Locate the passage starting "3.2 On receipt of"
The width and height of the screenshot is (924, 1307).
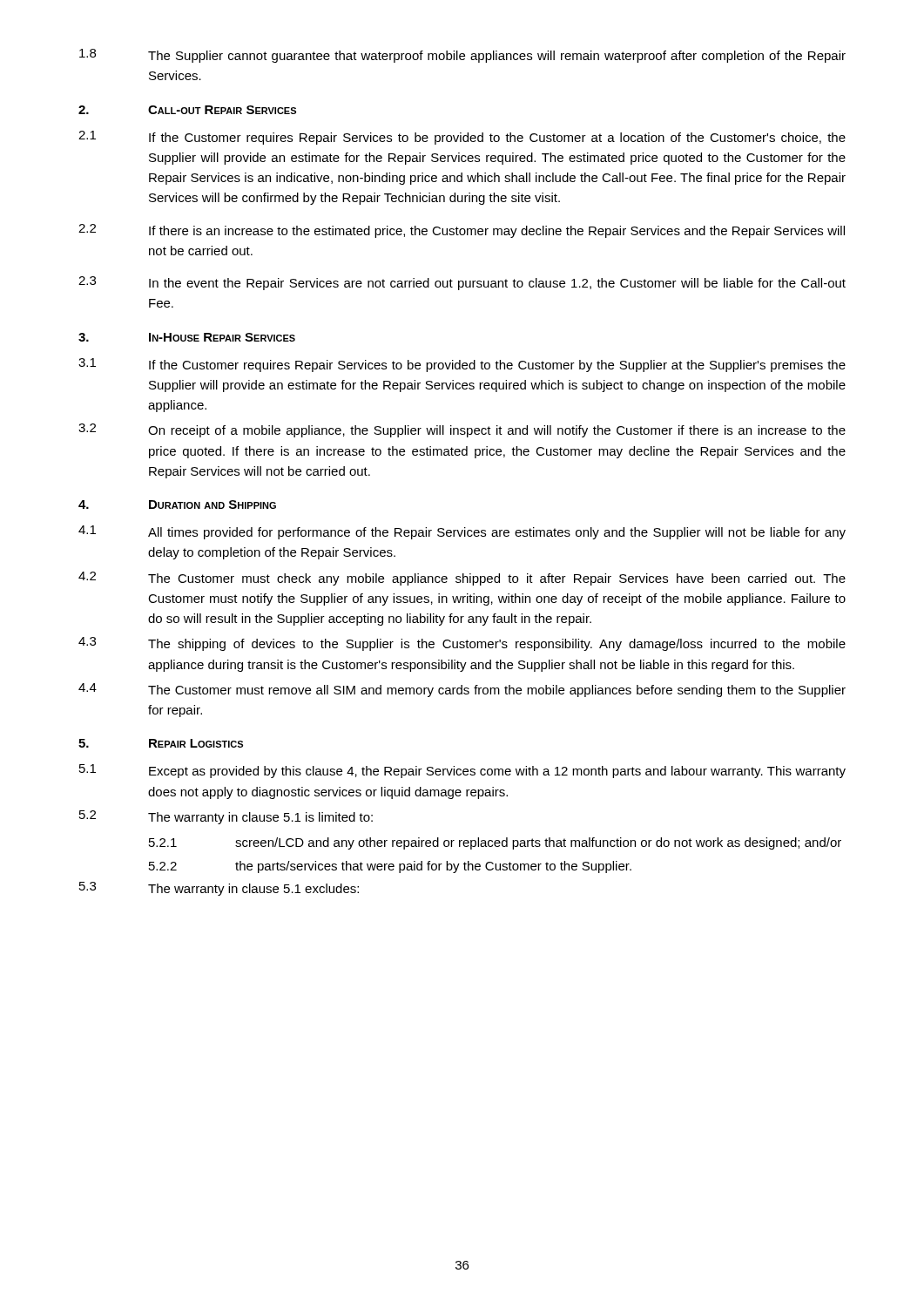point(462,451)
